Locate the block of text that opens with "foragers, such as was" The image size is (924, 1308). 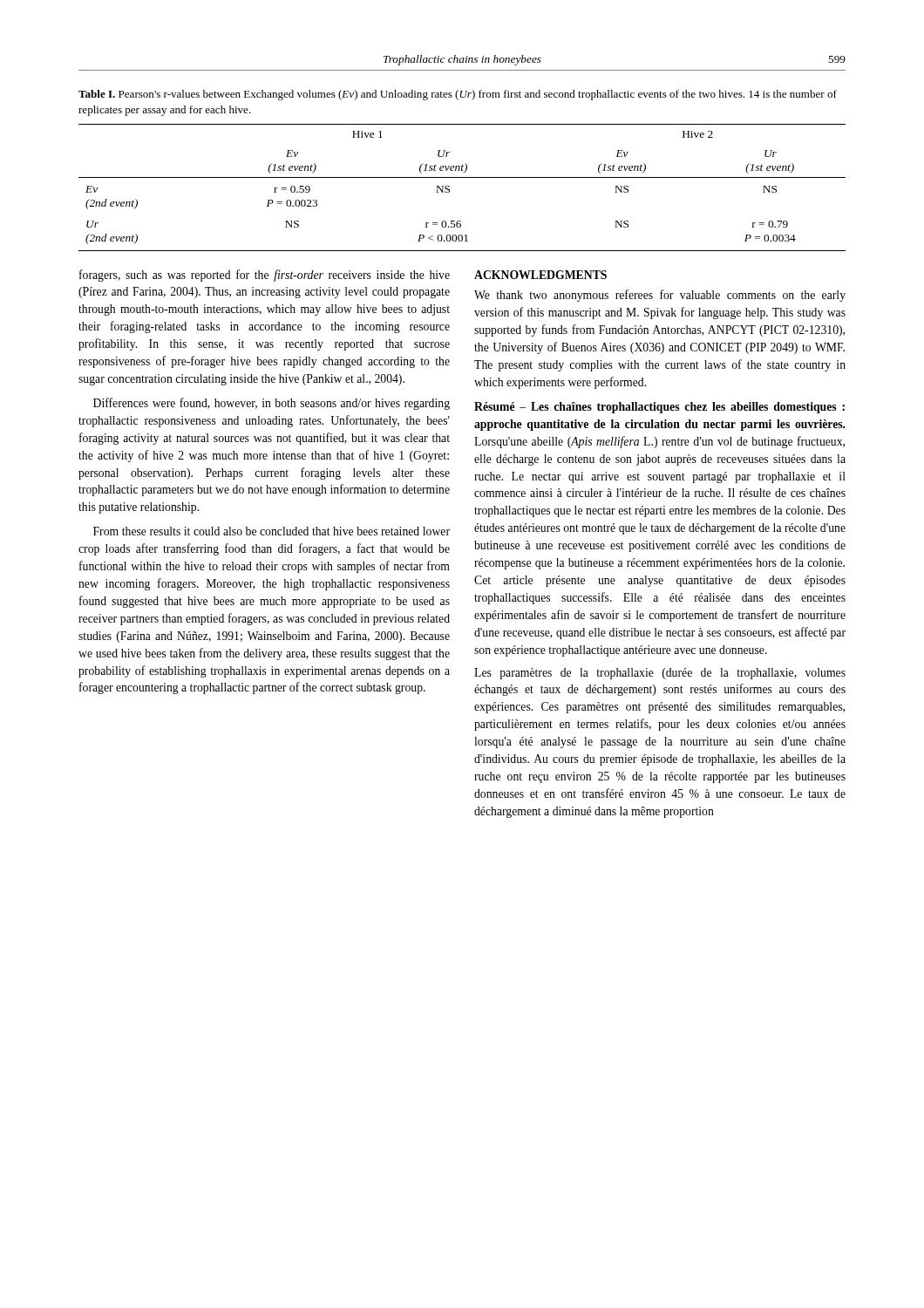pyautogui.click(x=264, y=327)
